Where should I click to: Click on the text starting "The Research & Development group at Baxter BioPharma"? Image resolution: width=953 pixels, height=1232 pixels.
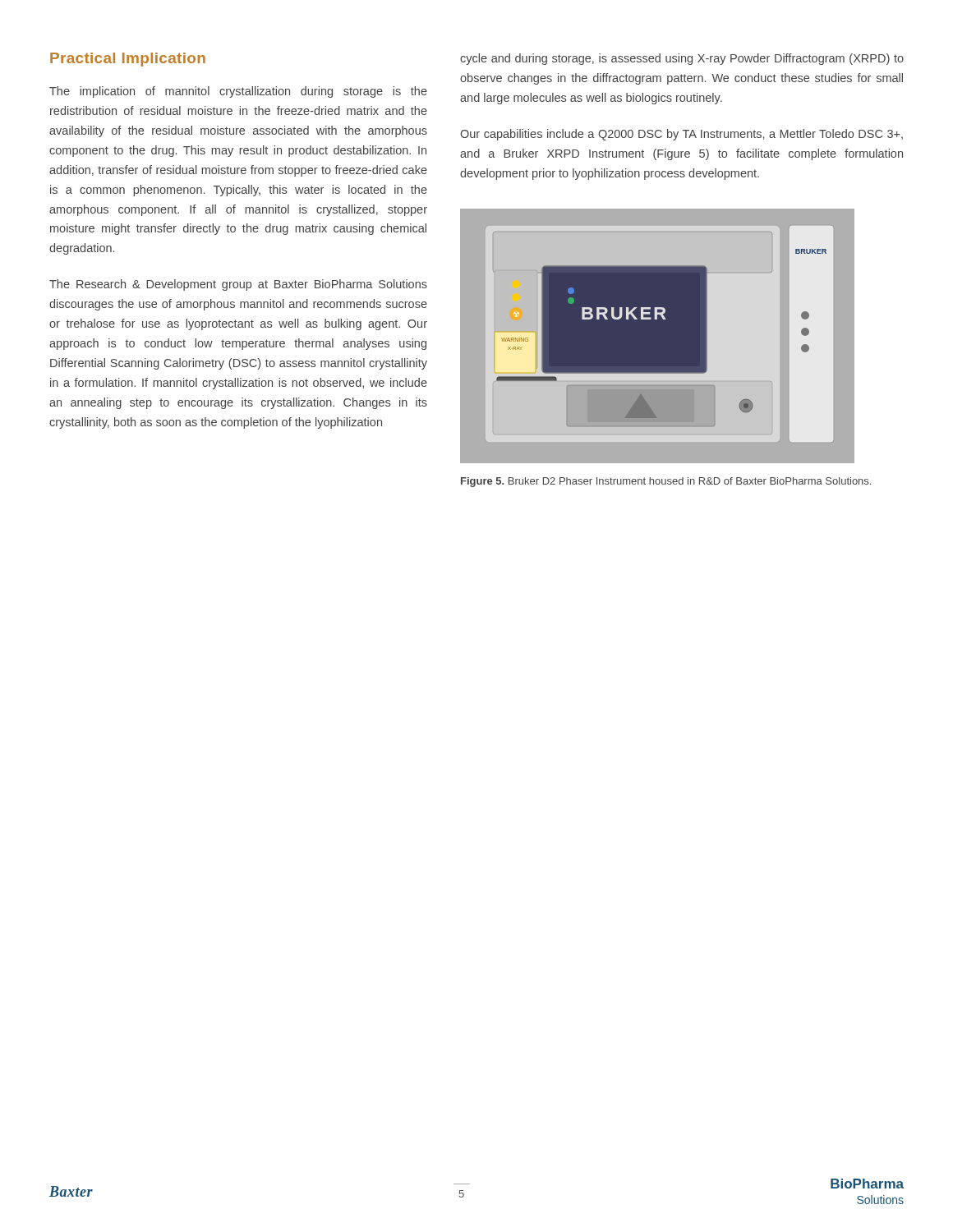pos(238,354)
